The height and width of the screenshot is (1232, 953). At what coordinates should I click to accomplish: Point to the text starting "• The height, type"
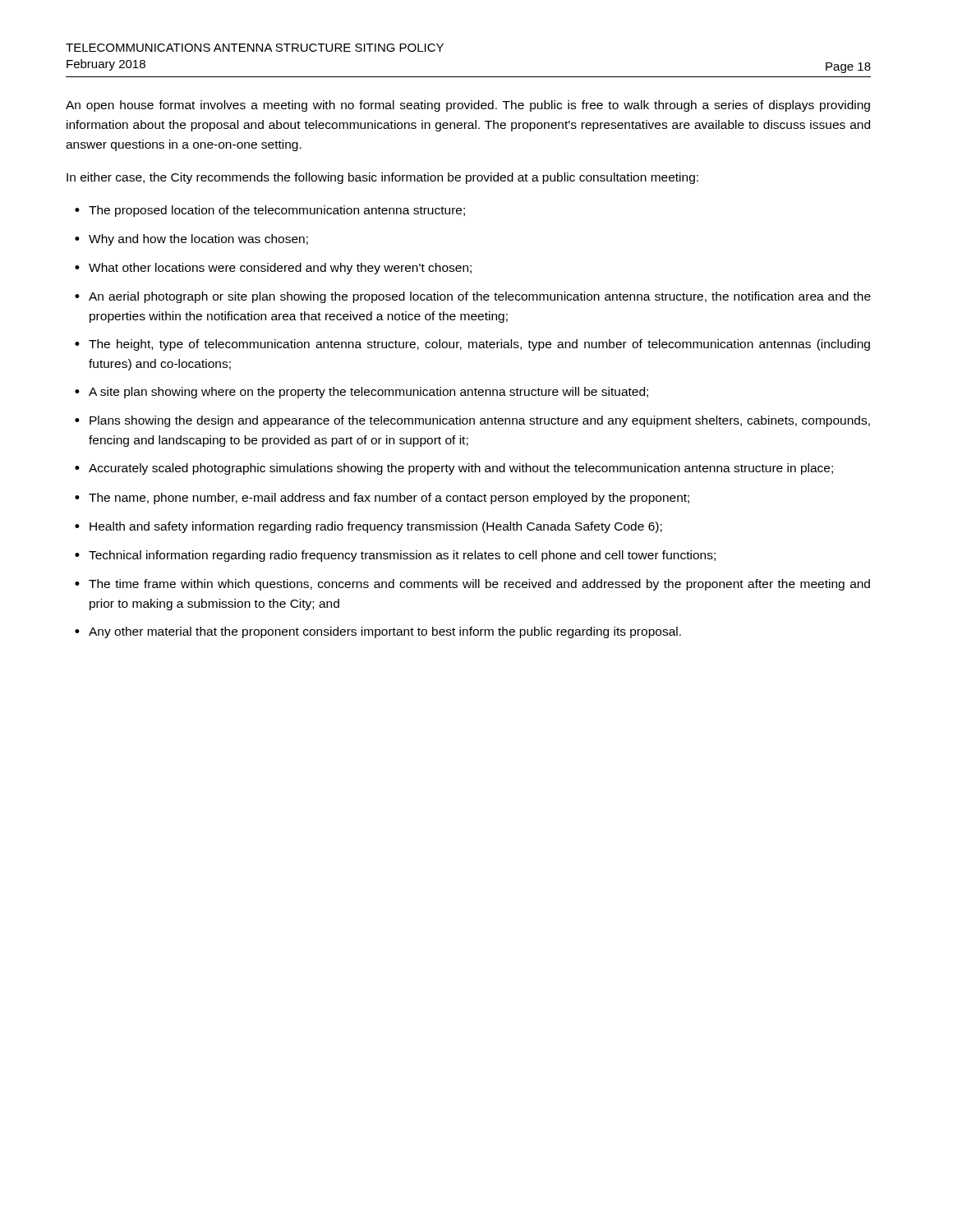tap(468, 354)
